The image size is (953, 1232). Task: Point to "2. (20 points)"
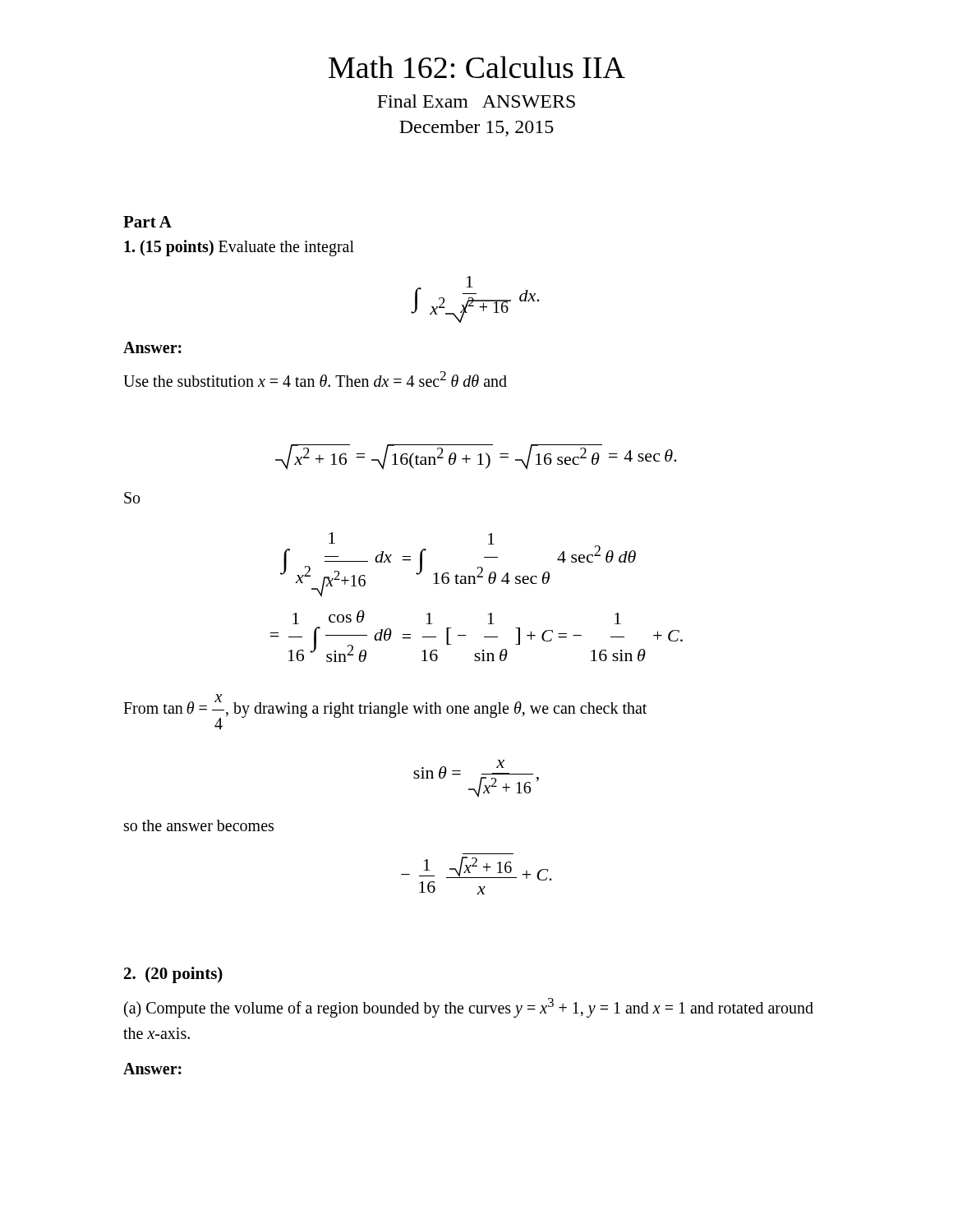coord(173,973)
